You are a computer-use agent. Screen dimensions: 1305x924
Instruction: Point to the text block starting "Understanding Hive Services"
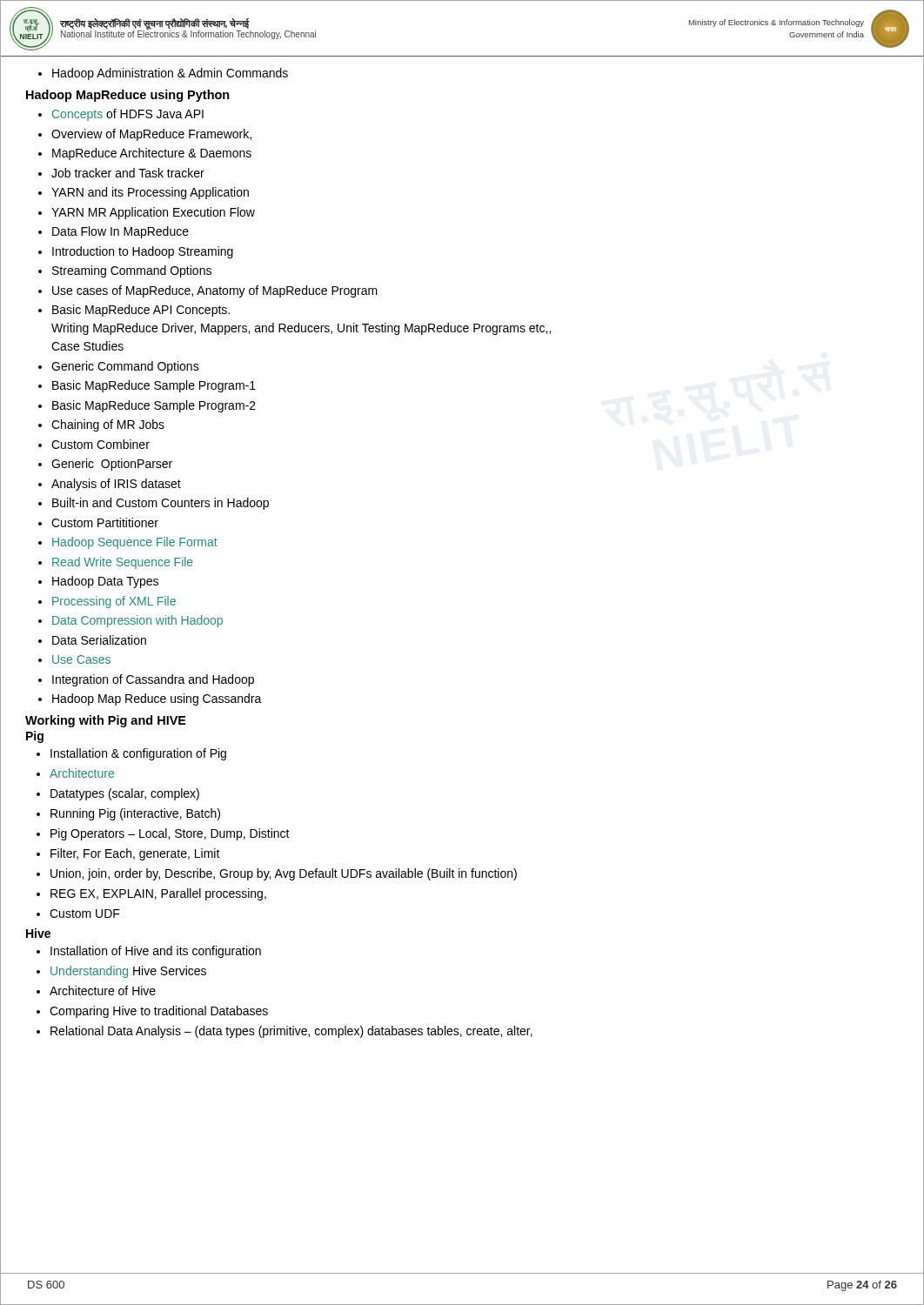(121, 972)
